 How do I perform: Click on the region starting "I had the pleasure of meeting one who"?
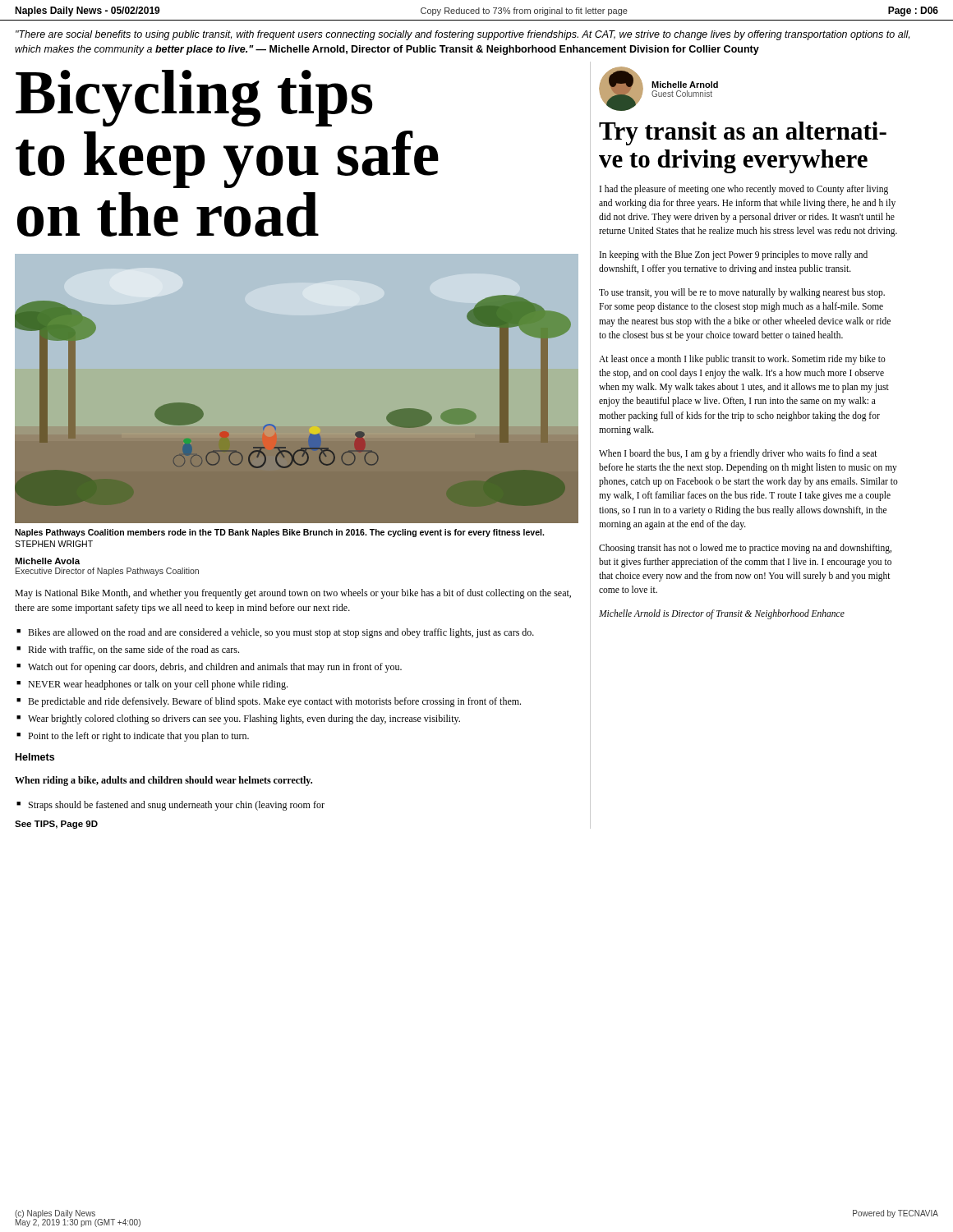pos(749,402)
